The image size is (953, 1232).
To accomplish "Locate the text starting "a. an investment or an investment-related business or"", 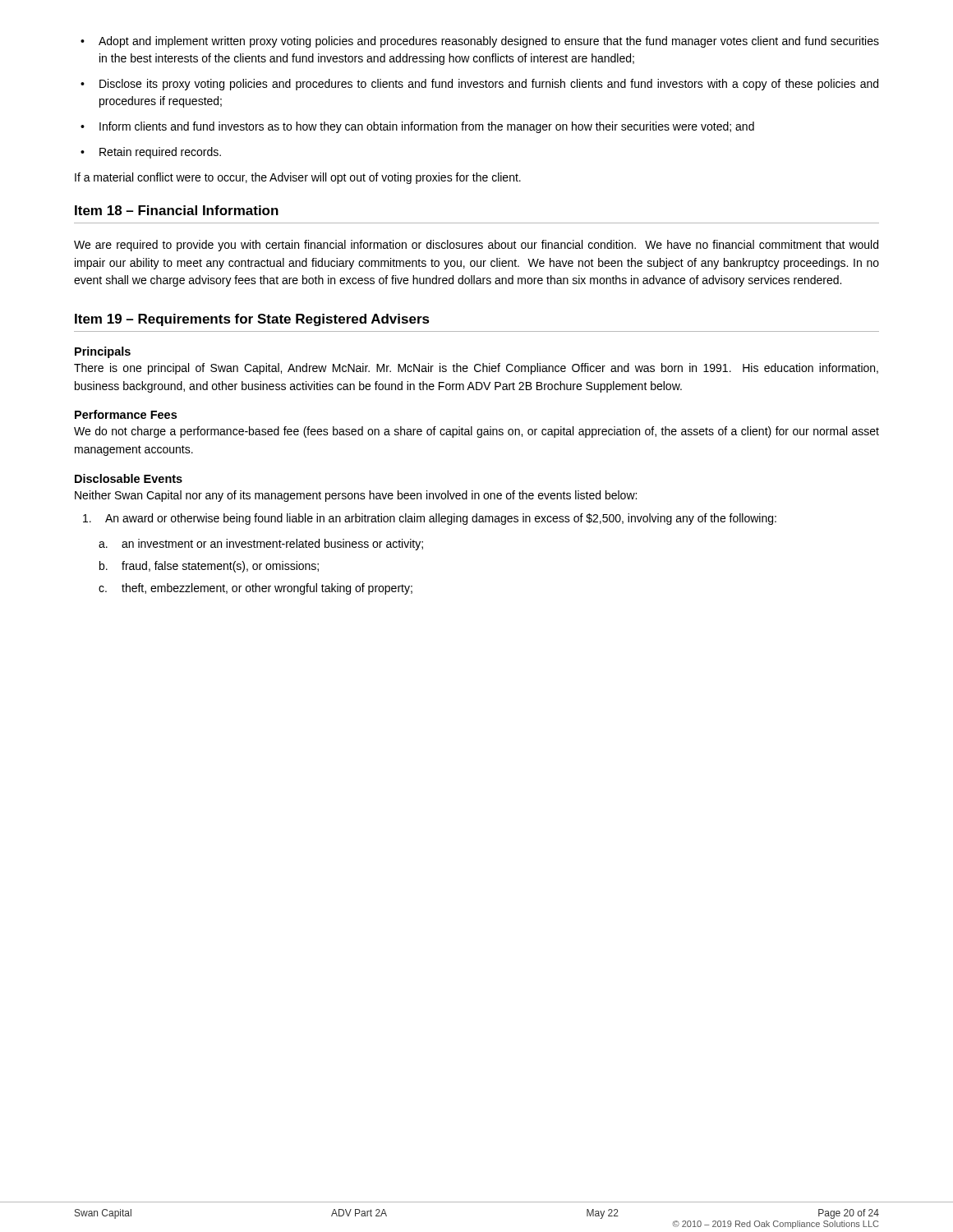I will [261, 545].
